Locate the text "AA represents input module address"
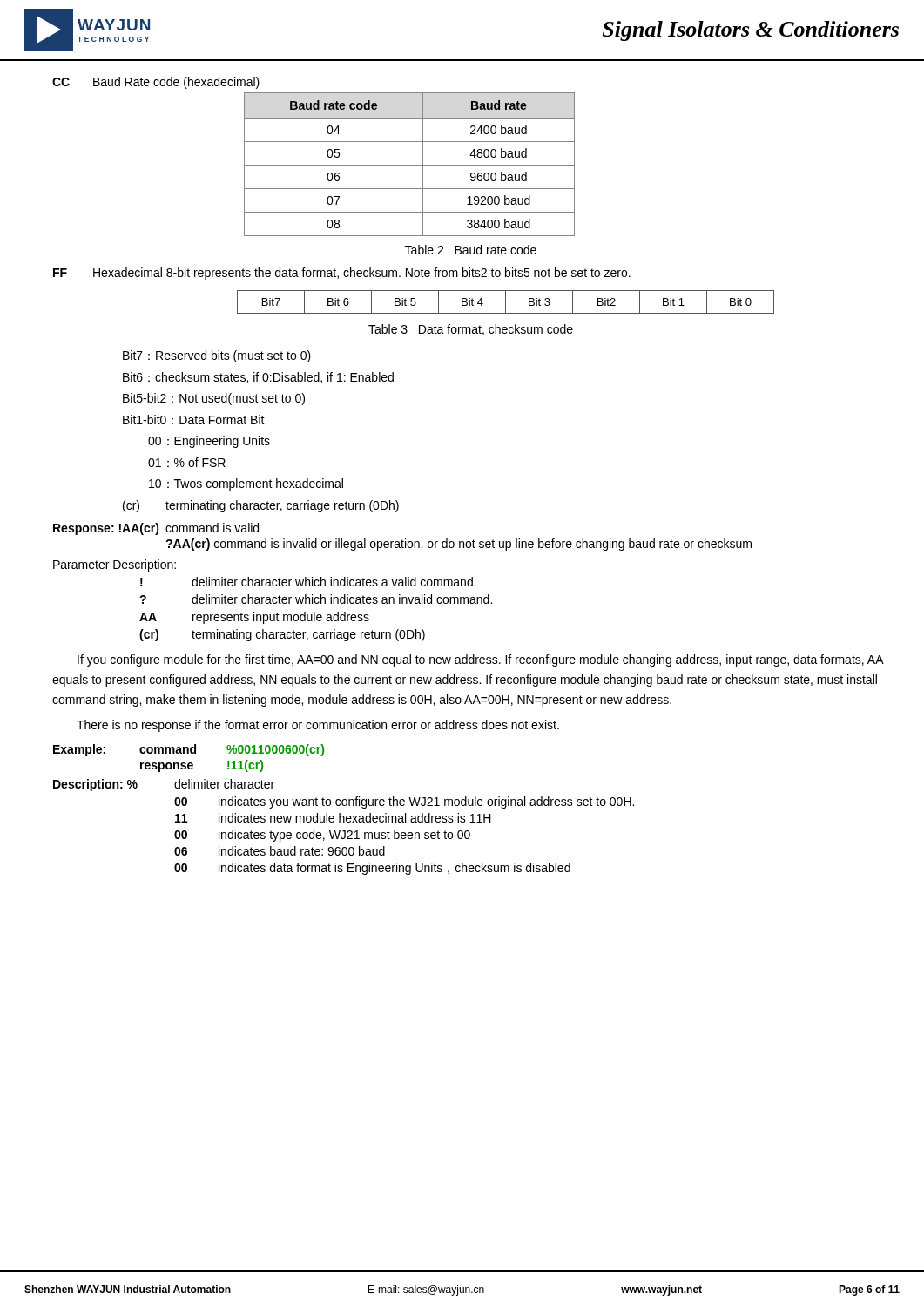Screen dimensions: 1307x924 [x=254, y=616]
